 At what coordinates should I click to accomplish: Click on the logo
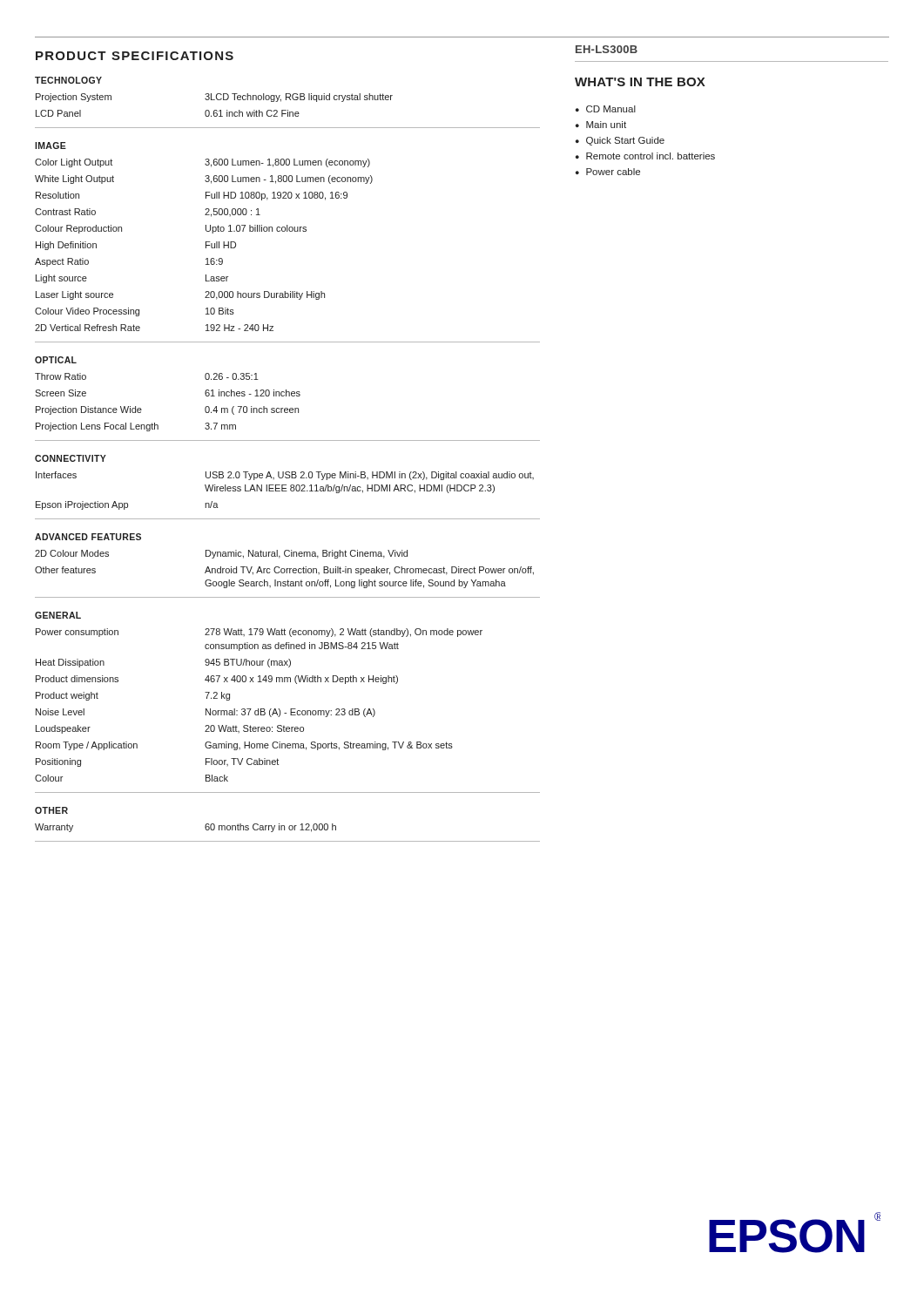[793, 1233]
